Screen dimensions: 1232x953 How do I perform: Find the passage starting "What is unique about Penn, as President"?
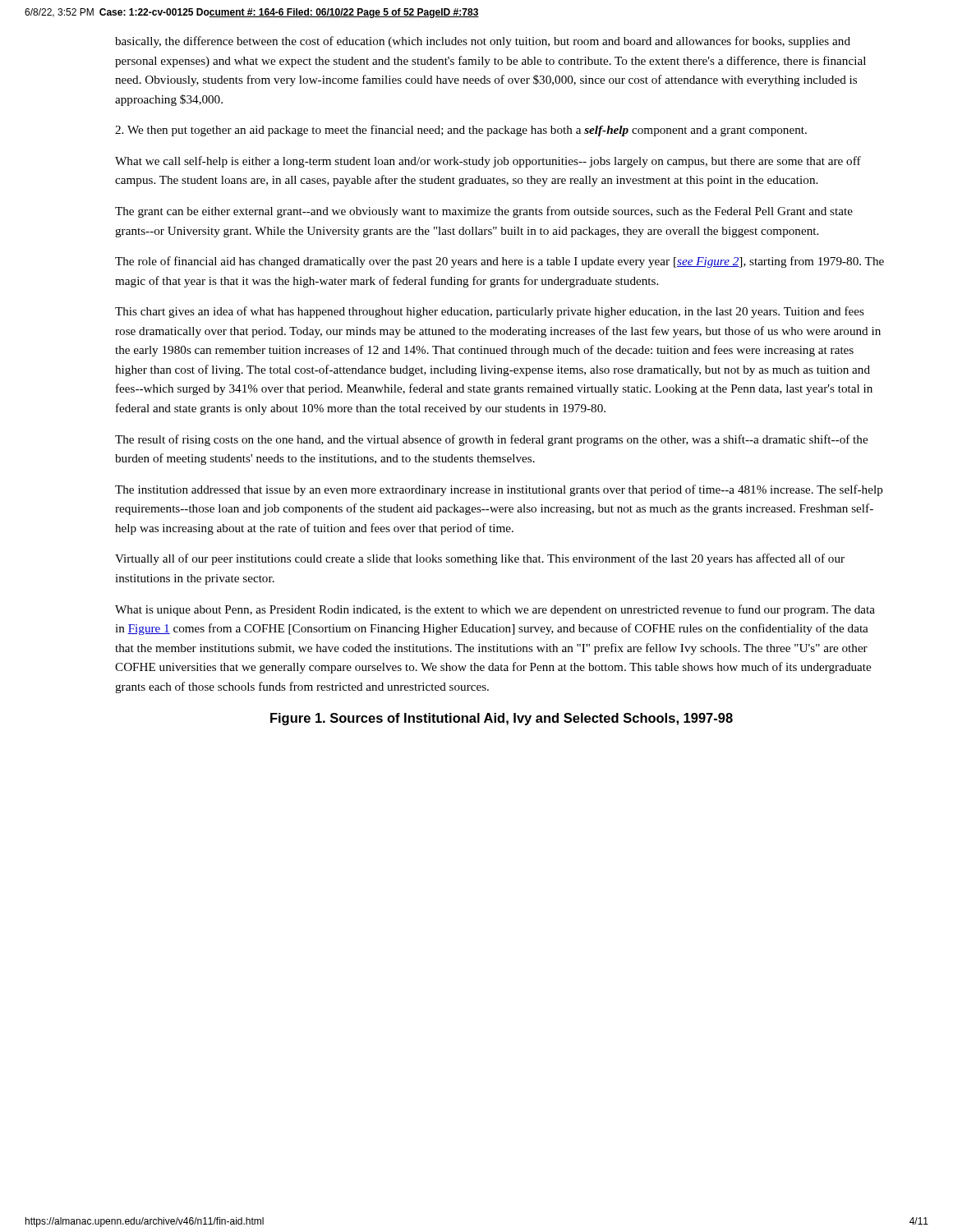point(501,648)
